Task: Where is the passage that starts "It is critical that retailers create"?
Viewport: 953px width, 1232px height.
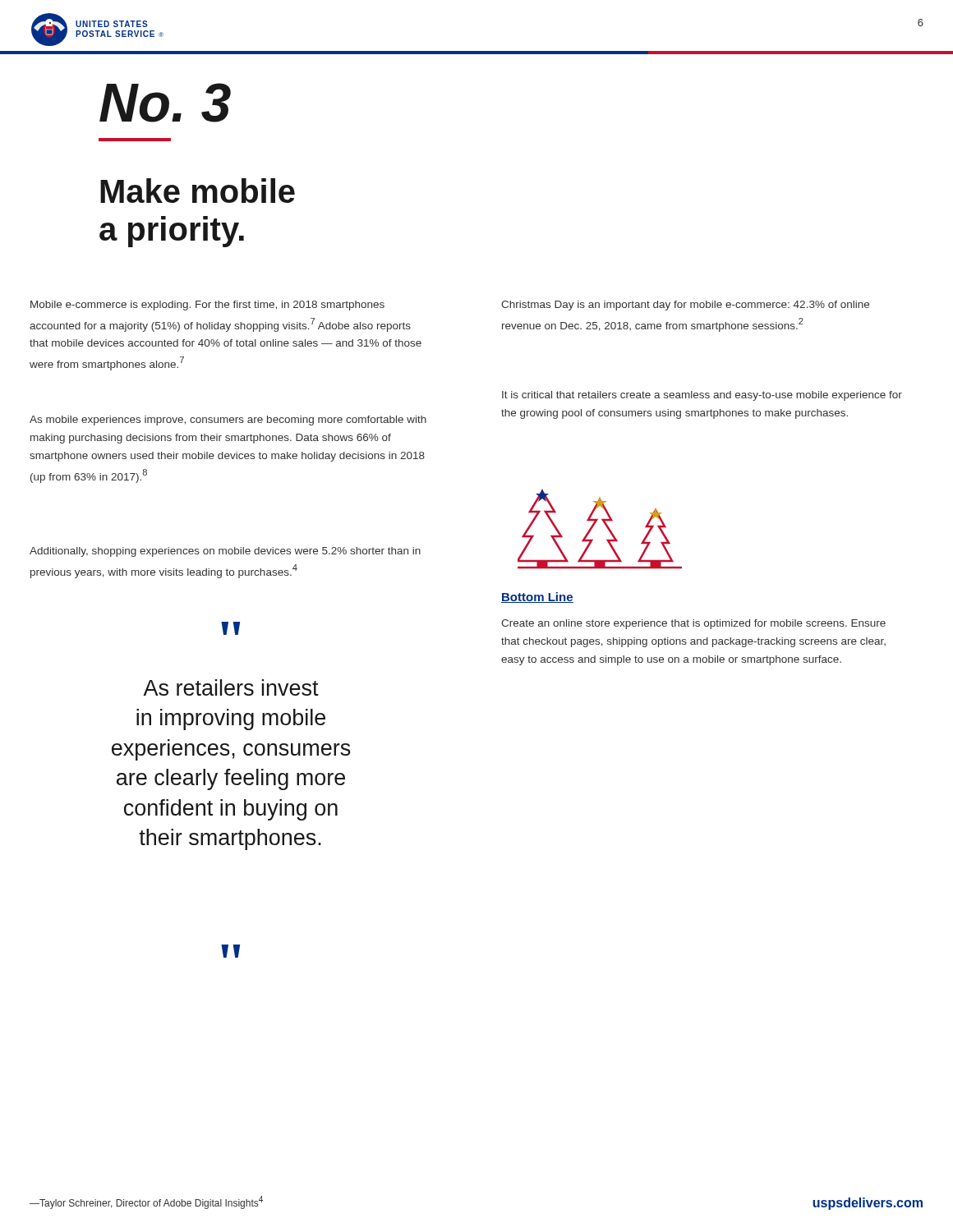Action: [x=702, y=404]
